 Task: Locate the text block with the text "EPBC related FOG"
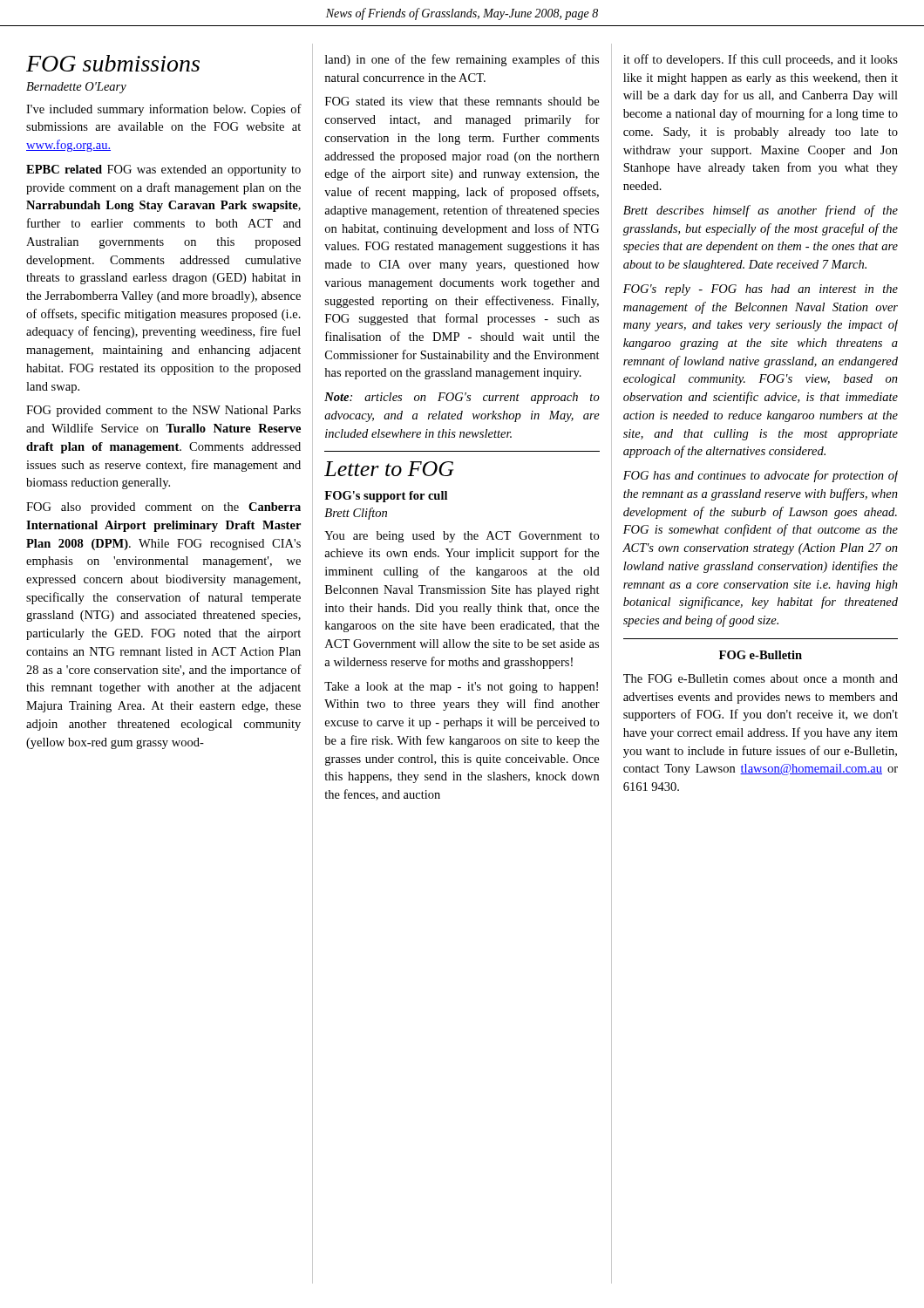(164, 278)
